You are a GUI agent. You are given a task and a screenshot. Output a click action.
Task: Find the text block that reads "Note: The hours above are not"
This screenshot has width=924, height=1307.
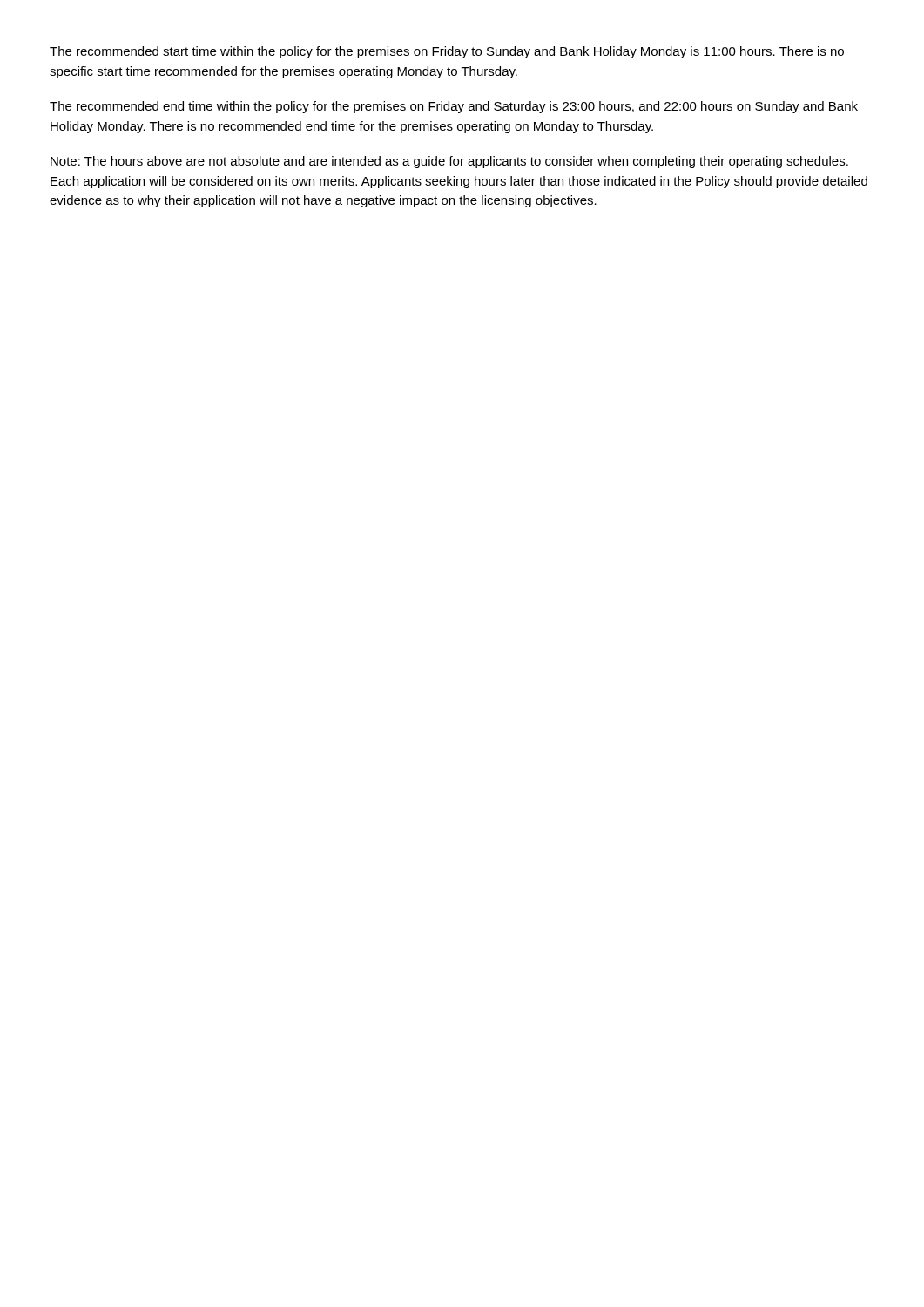coord(459,180)
